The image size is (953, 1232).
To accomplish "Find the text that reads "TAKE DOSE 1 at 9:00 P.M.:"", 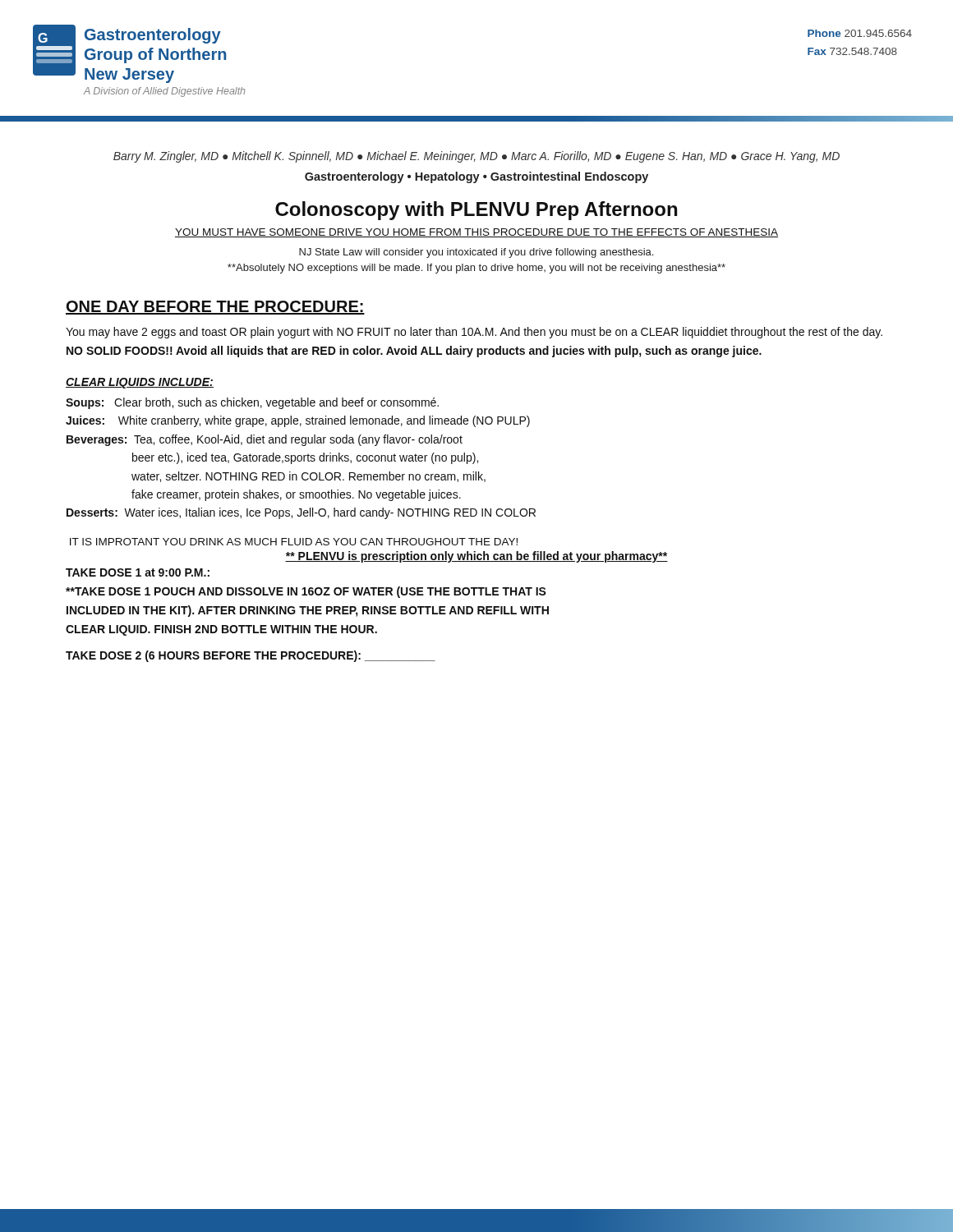I will coord(138,572).
